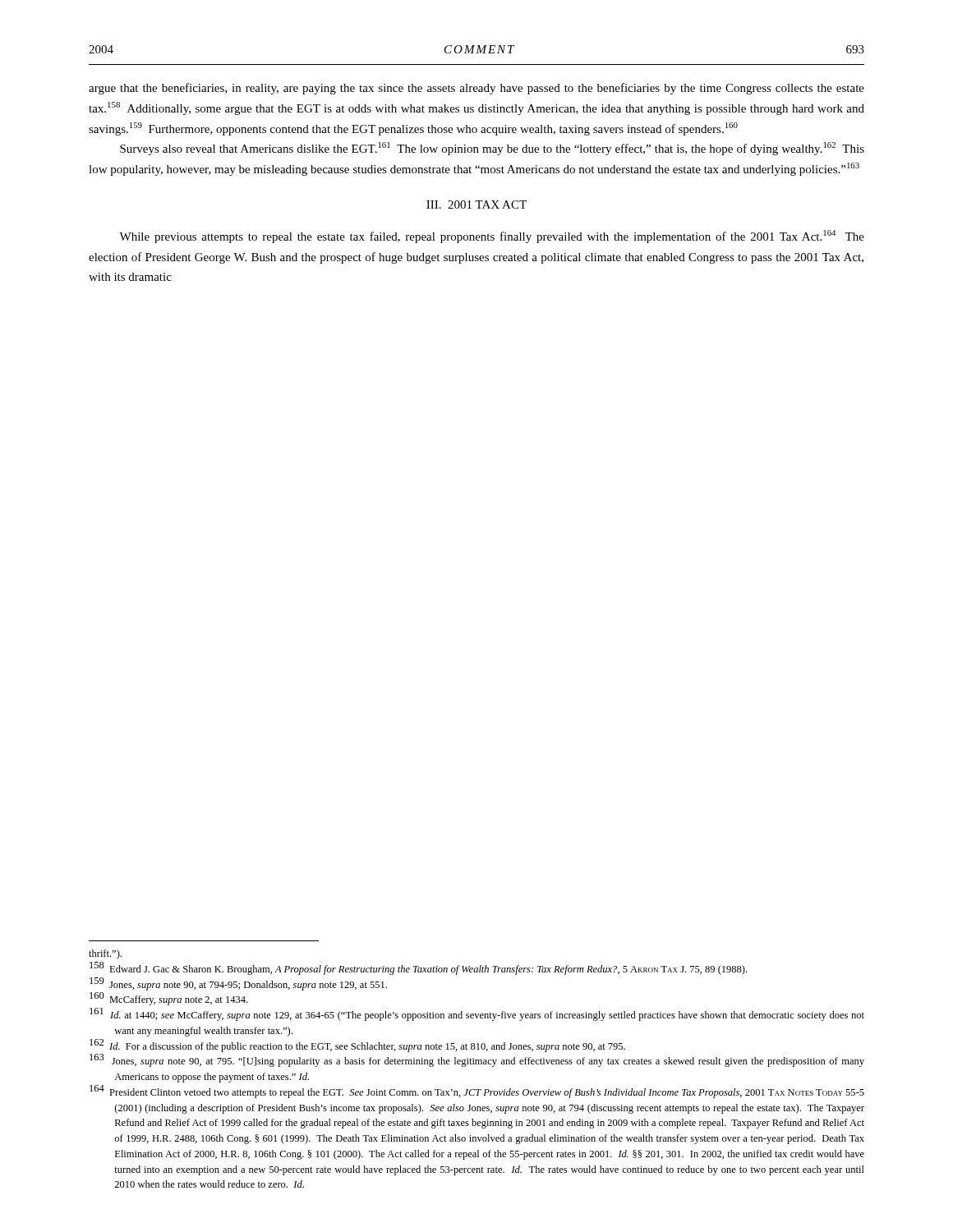Click on the passage starting "III. 2001 TAX ACT"
The width and height of the screenshot is (953, 1232).
[x=476, y=204]
